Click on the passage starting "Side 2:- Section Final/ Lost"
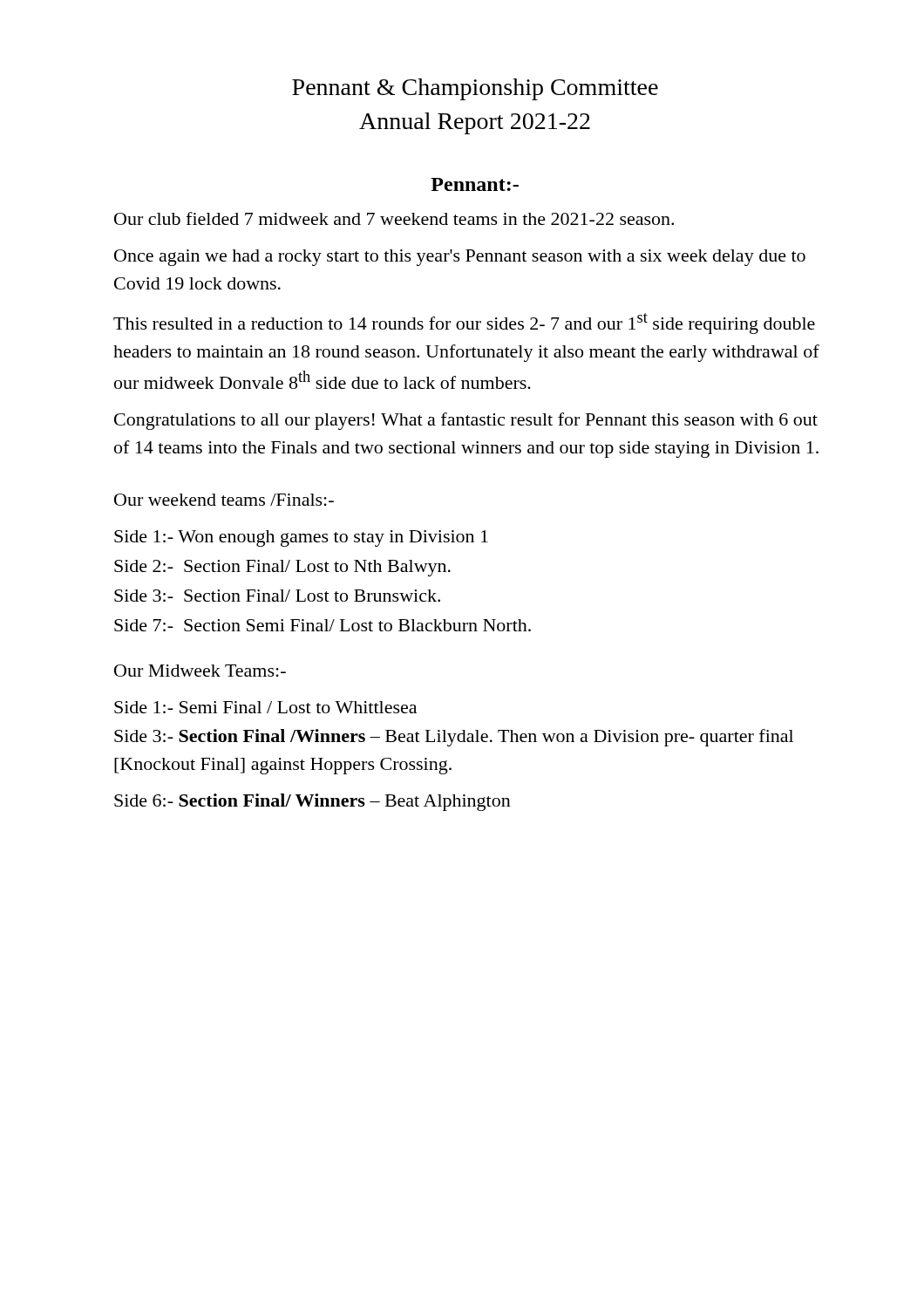Screen dimensions: 1308x924 [x=282, y=565]
